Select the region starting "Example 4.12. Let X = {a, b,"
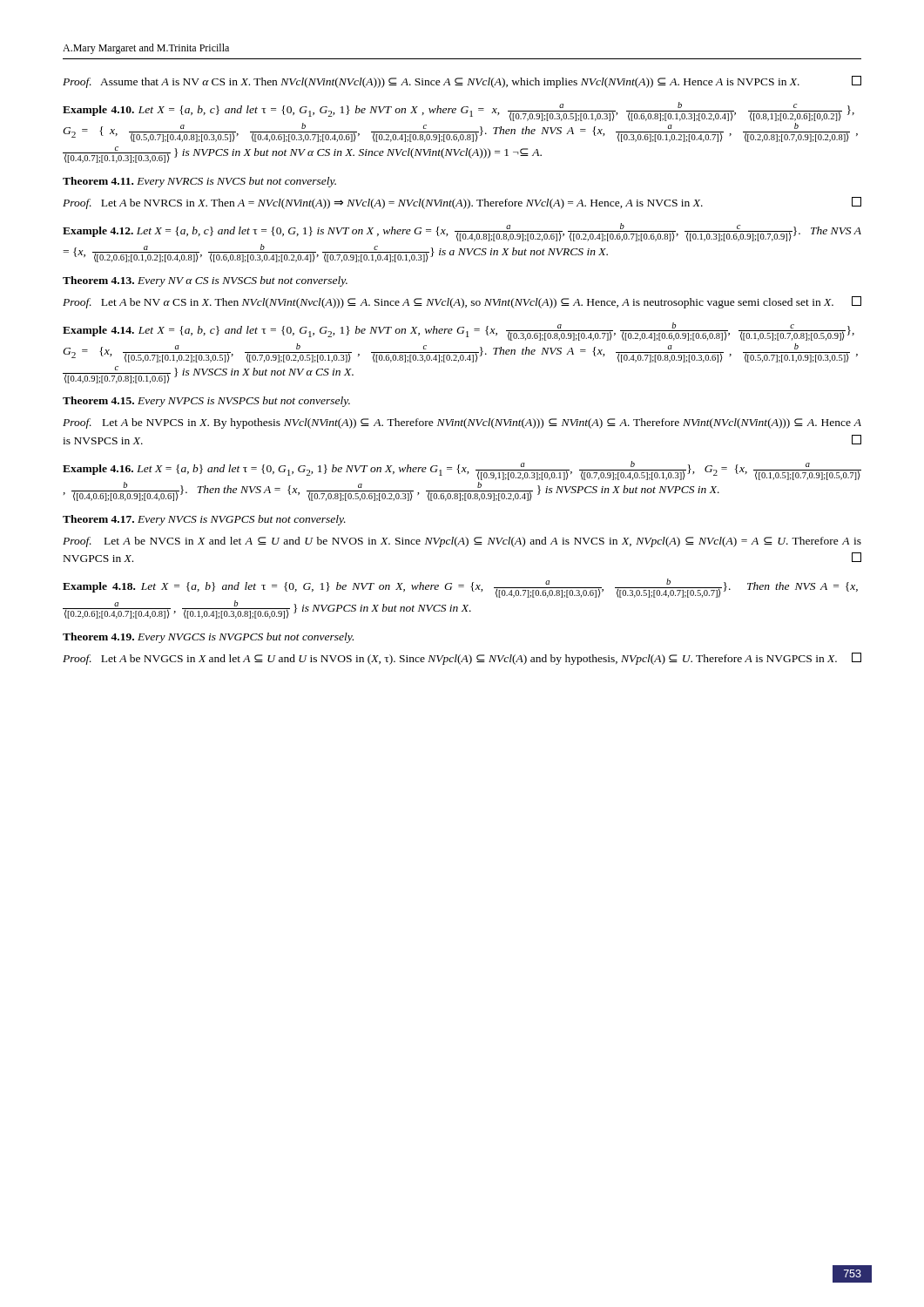924x1307 pixels. [x=462, y=242]
